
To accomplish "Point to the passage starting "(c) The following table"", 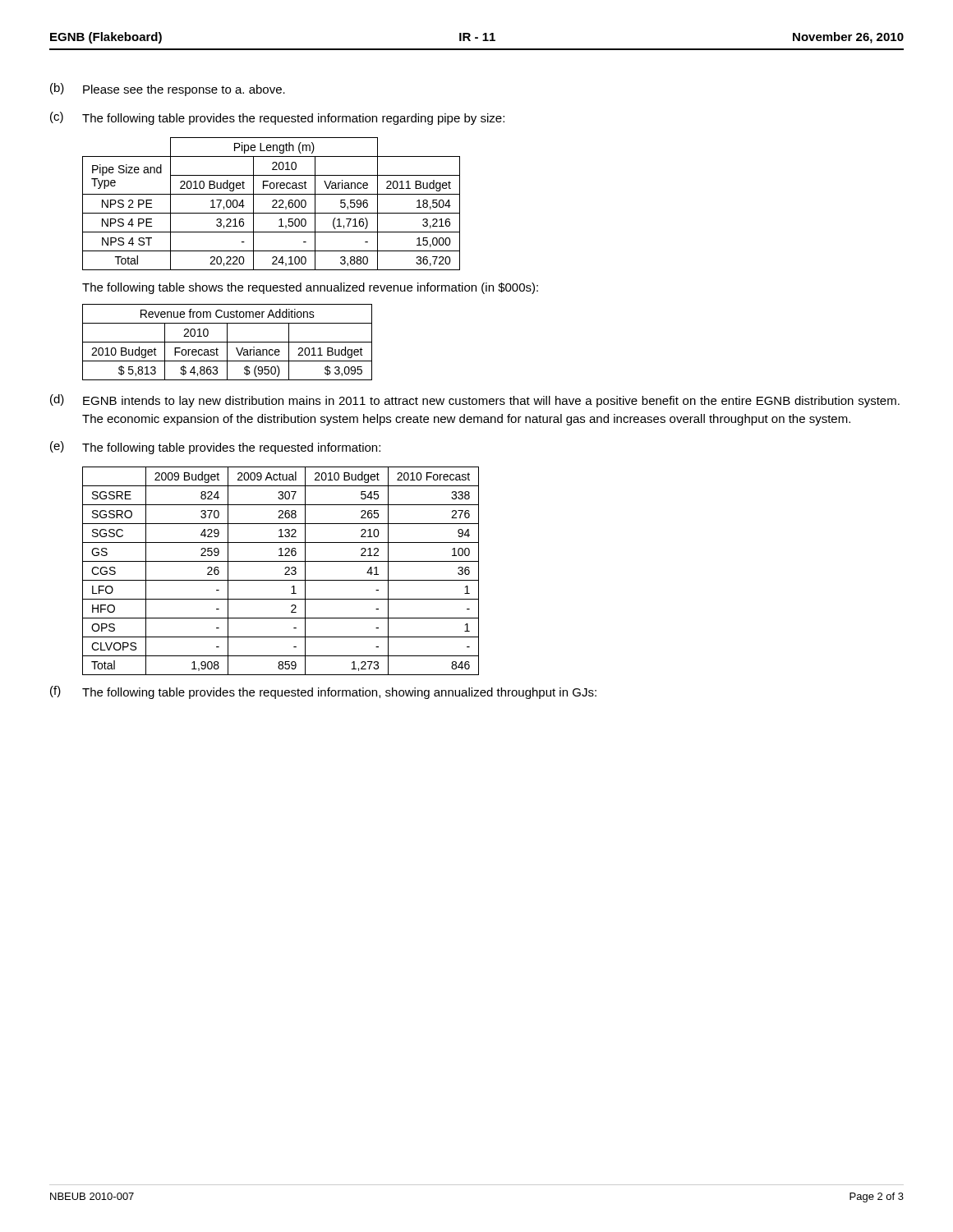I will click(x=476, y=118).
